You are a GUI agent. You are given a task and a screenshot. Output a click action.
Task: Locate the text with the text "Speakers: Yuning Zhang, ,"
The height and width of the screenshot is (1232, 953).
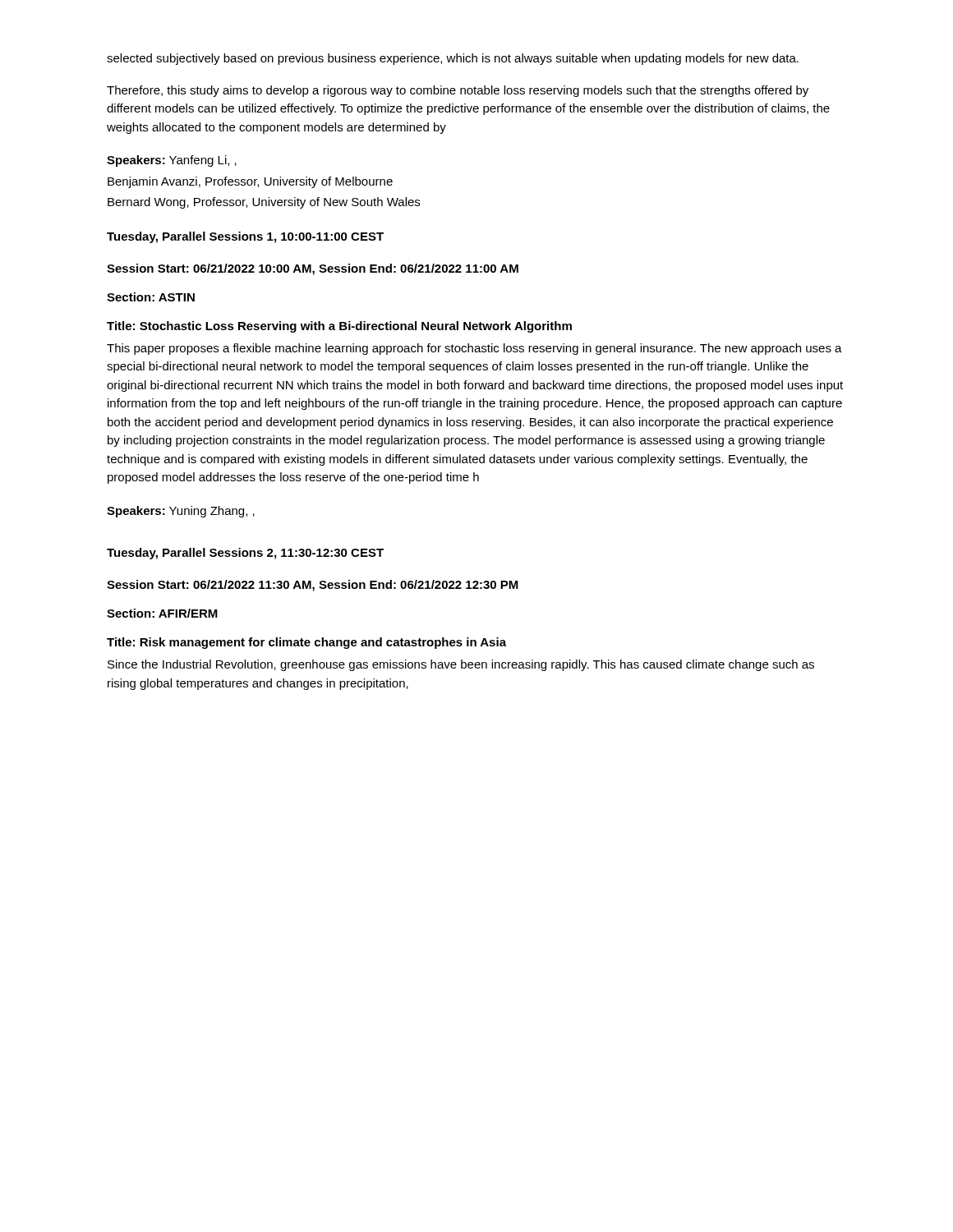click(181, 510)
